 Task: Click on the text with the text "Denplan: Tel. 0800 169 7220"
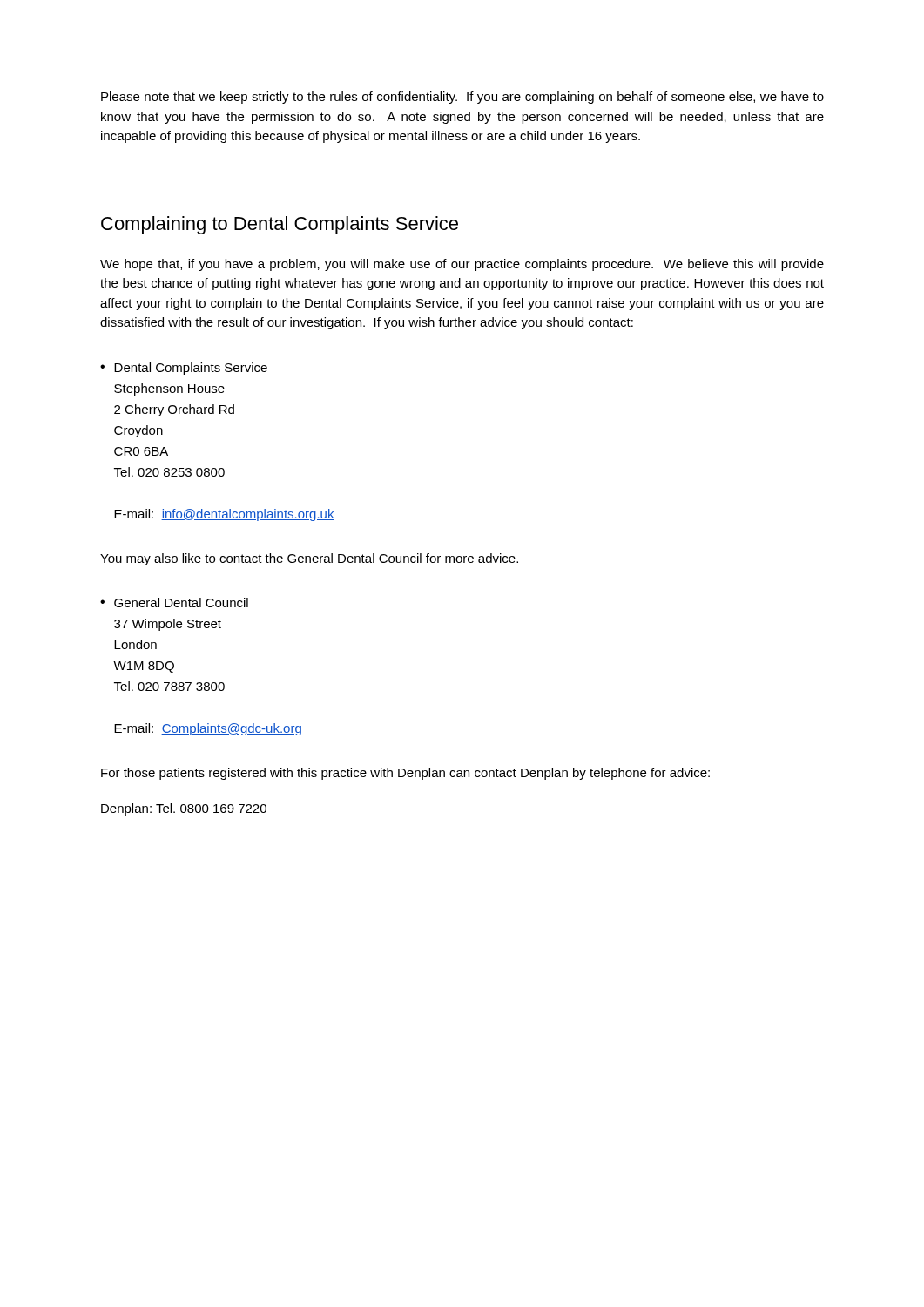(x=184, y=808)
